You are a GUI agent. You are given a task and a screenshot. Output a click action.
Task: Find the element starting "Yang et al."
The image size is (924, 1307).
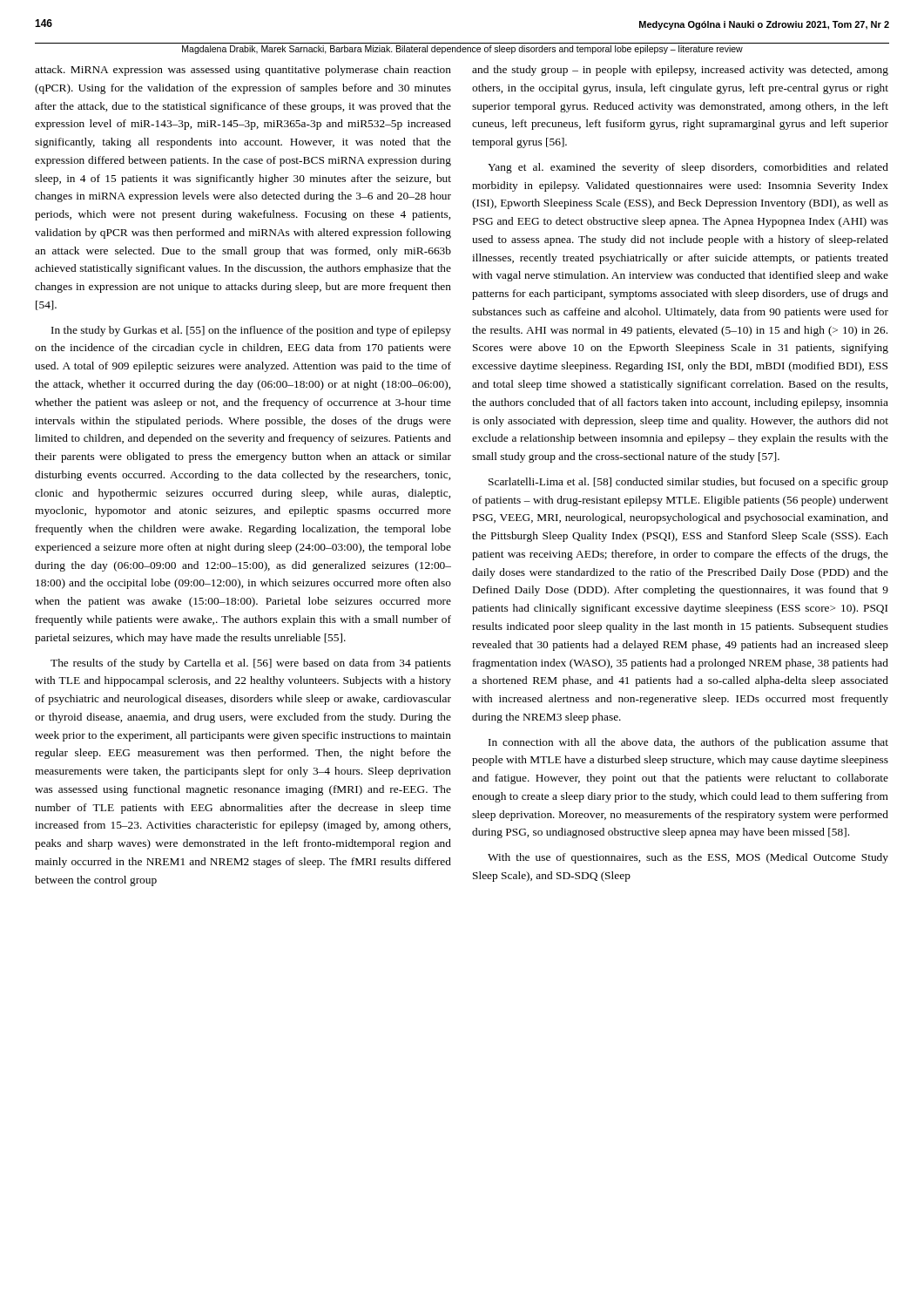[680, 312]
